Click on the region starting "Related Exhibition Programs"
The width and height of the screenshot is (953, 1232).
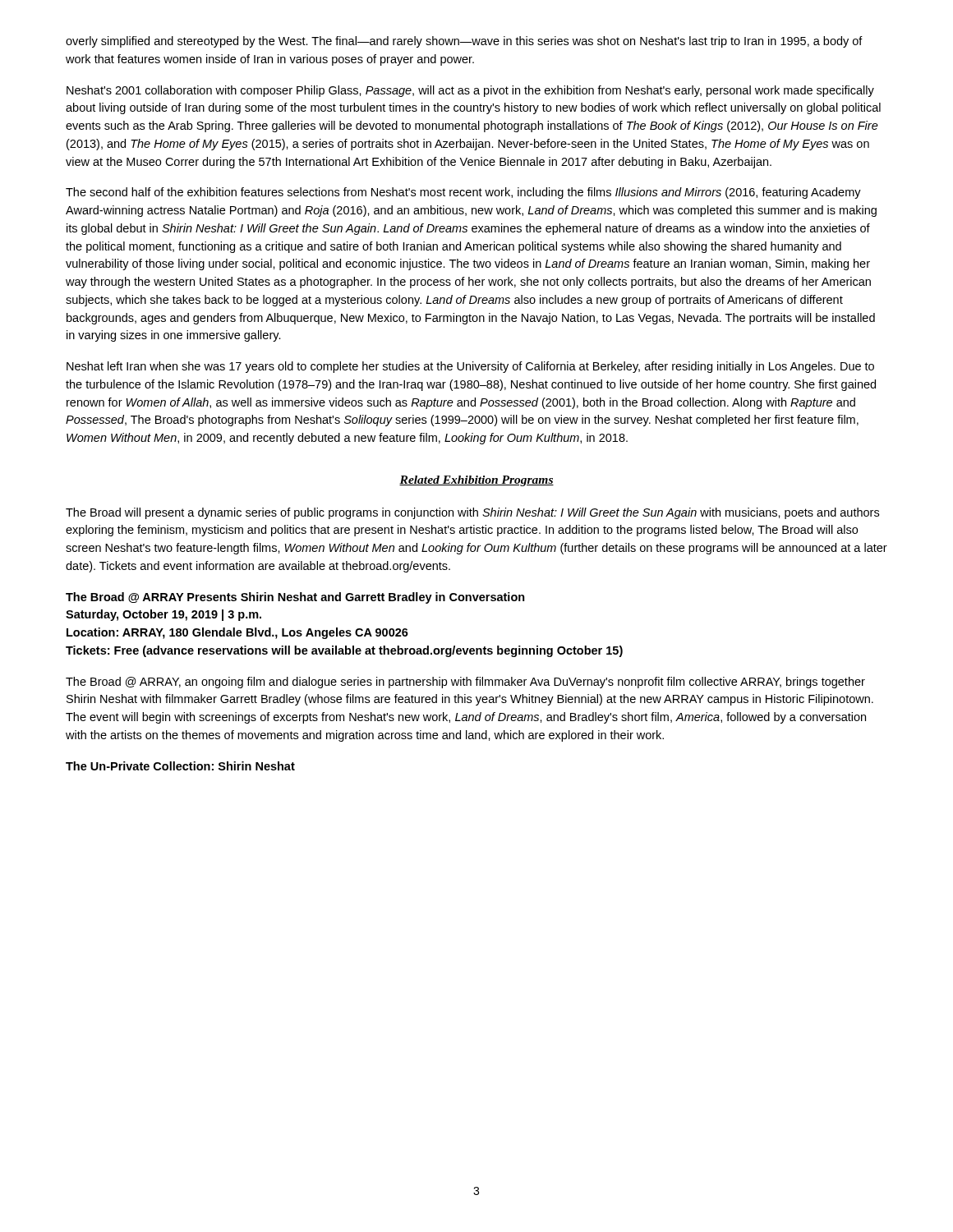point(476,479)
